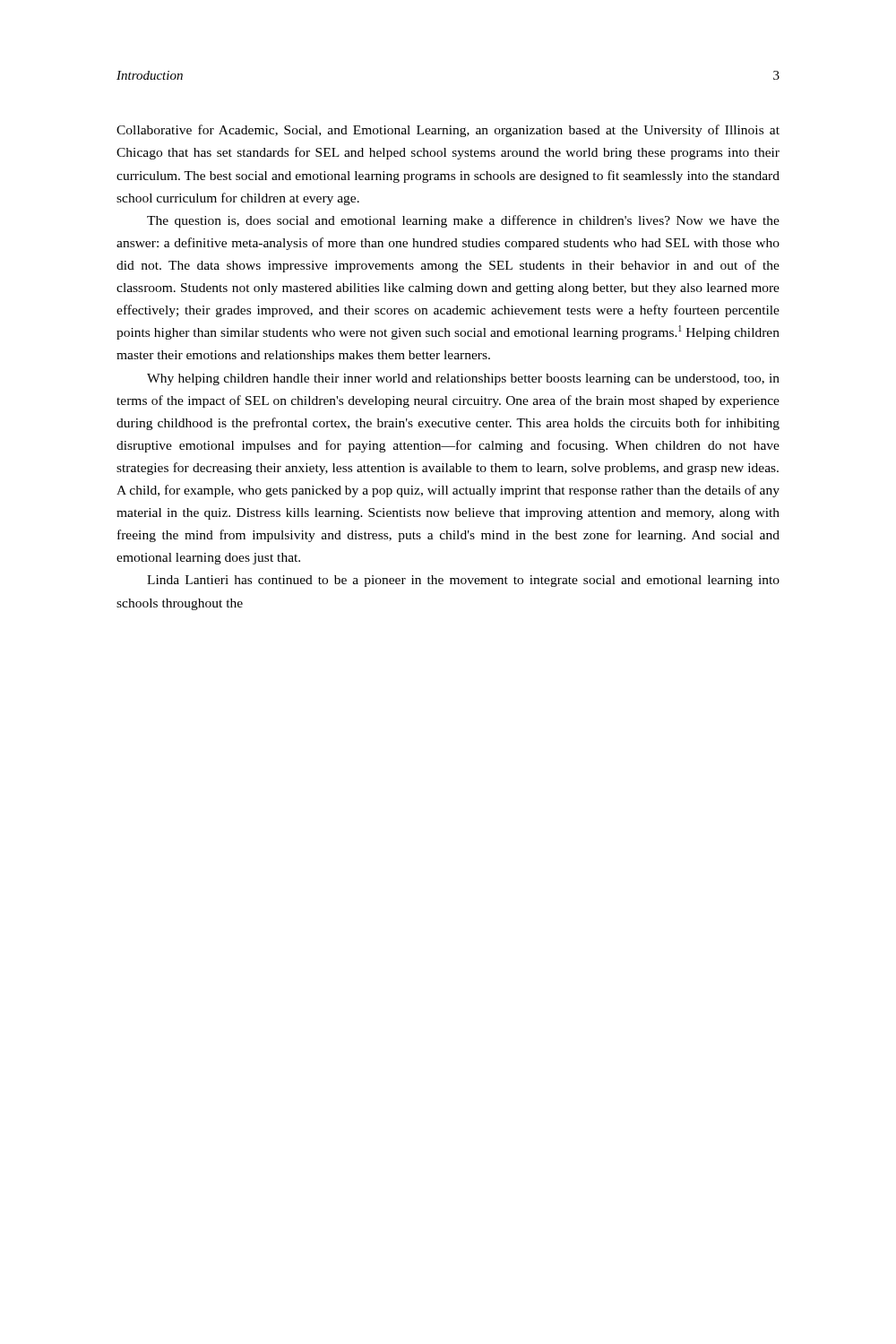Locate the text block that says "Collaborative for Academic, Social,"

448,163
